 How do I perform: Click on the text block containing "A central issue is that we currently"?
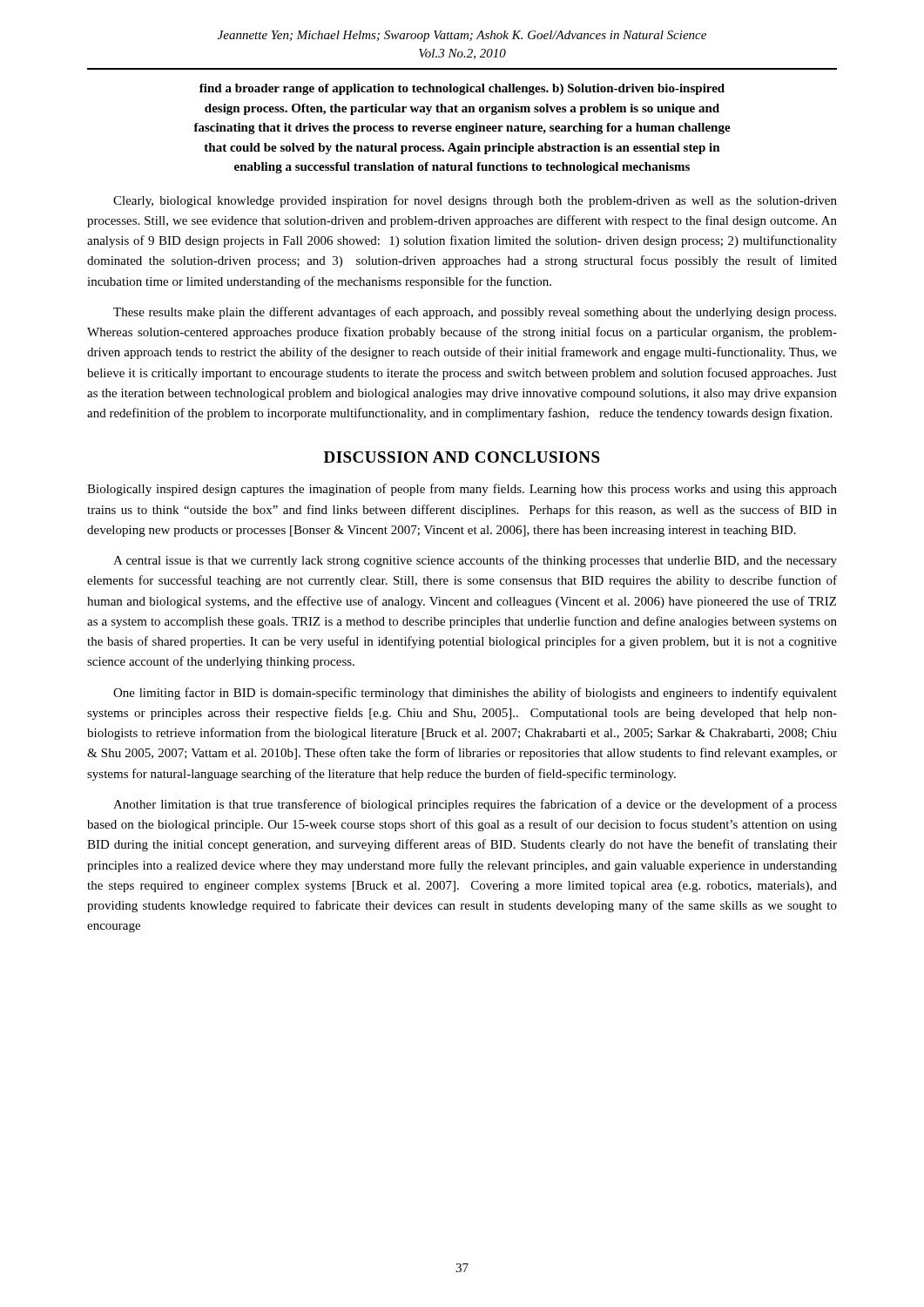(x=462, y=611)
